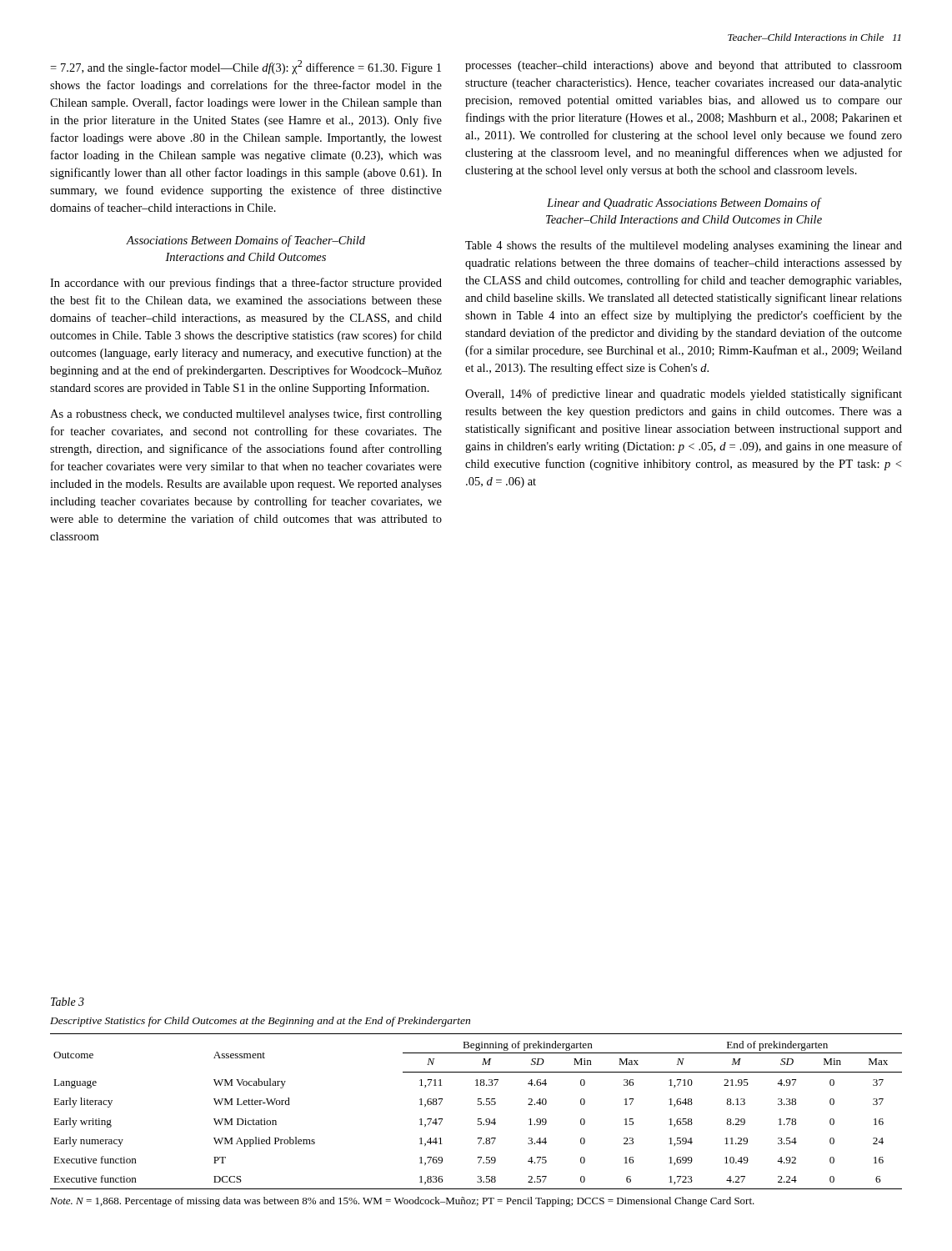Where does it say "Table 3"?
Screen dimensions: 1251x952
(x=67, y=1002)
